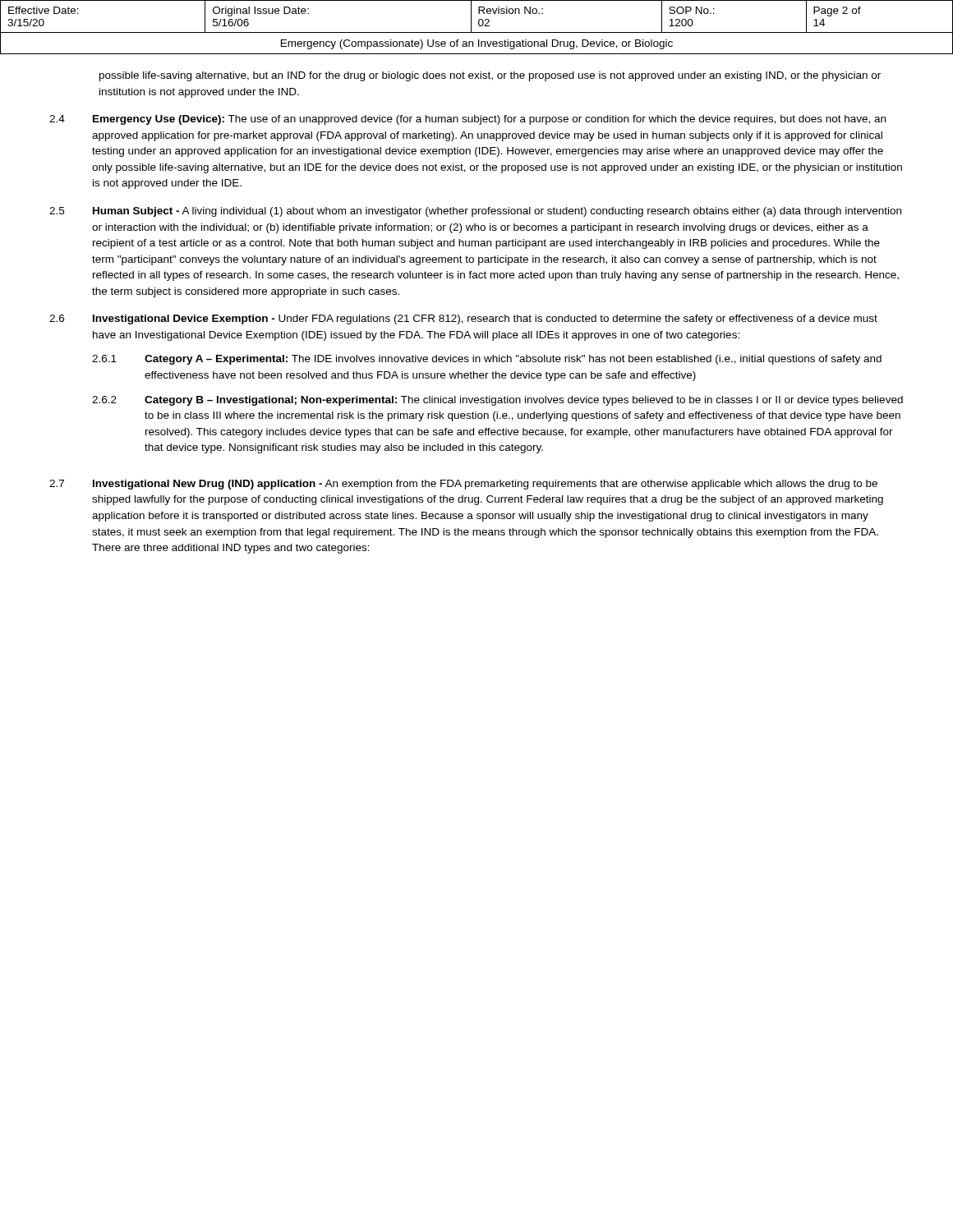Locate the block of text that opens with "2.6.1 Category A – Experimental: The"
This screenshot has width=953, height=1232.
498,367
